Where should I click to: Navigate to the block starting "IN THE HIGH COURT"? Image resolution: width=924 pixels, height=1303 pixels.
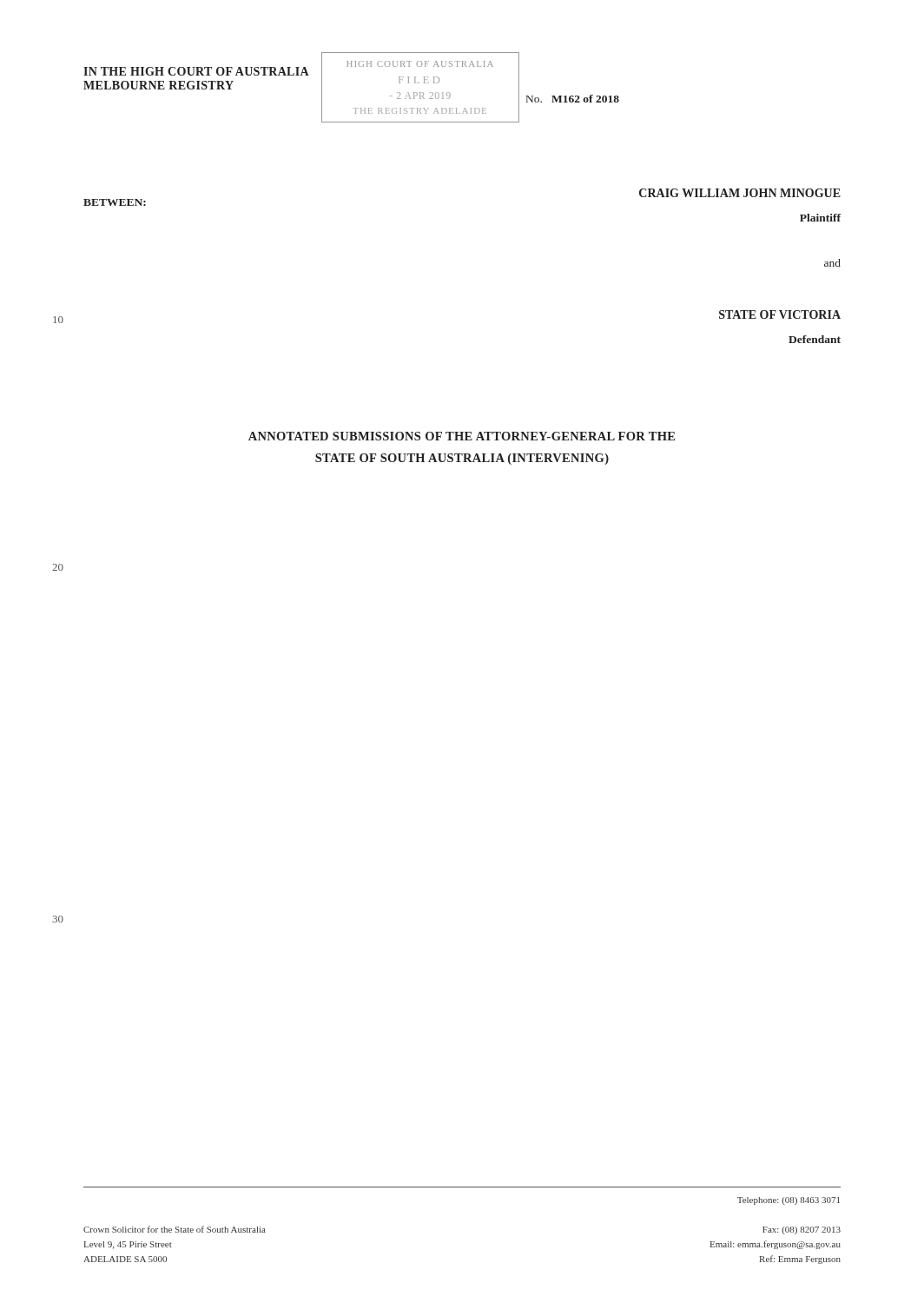[201, 79]
